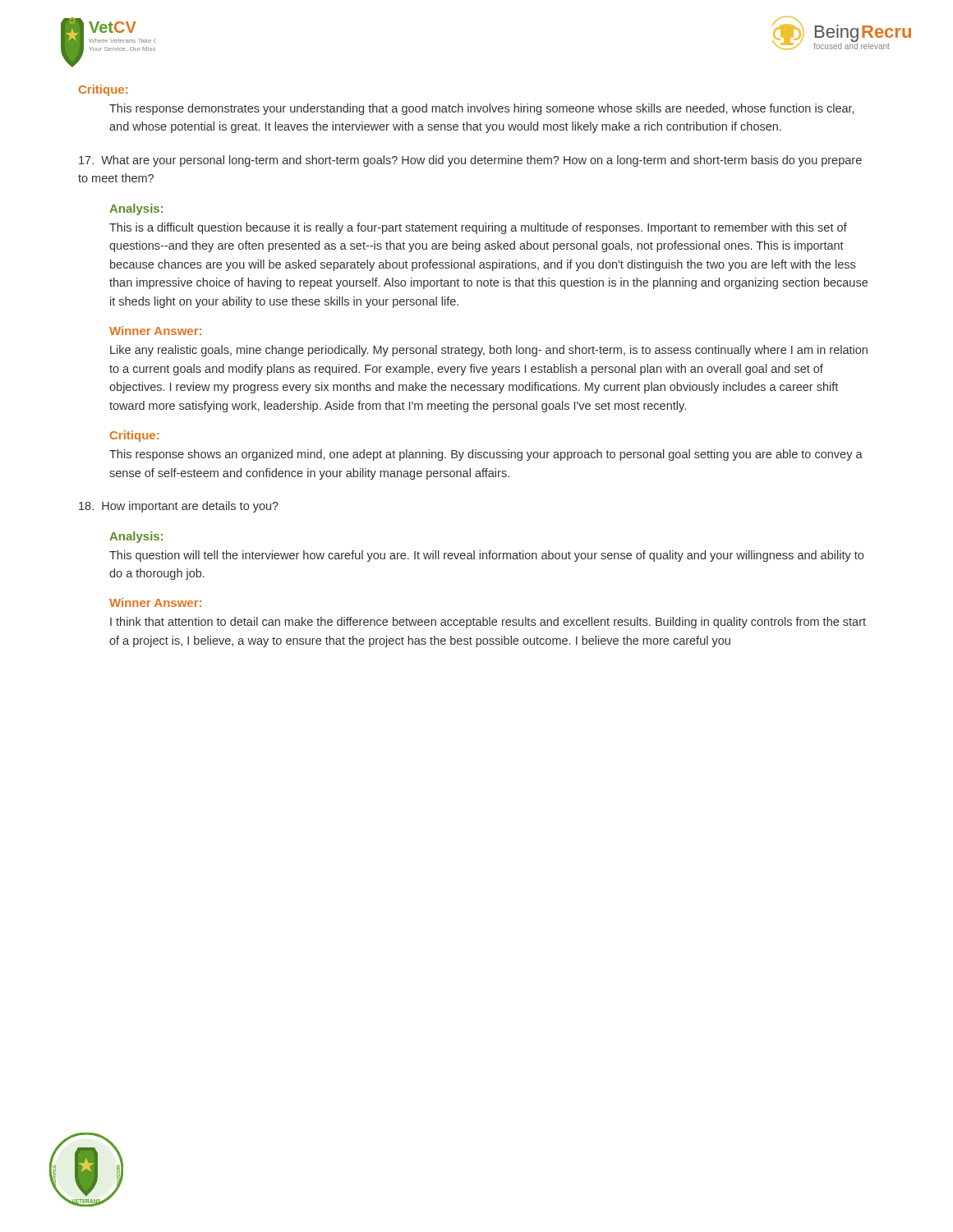Find the block on this page that starts "17.What are your"
953x1232 pixels.
pyautogui.click(x=470, y=169)
